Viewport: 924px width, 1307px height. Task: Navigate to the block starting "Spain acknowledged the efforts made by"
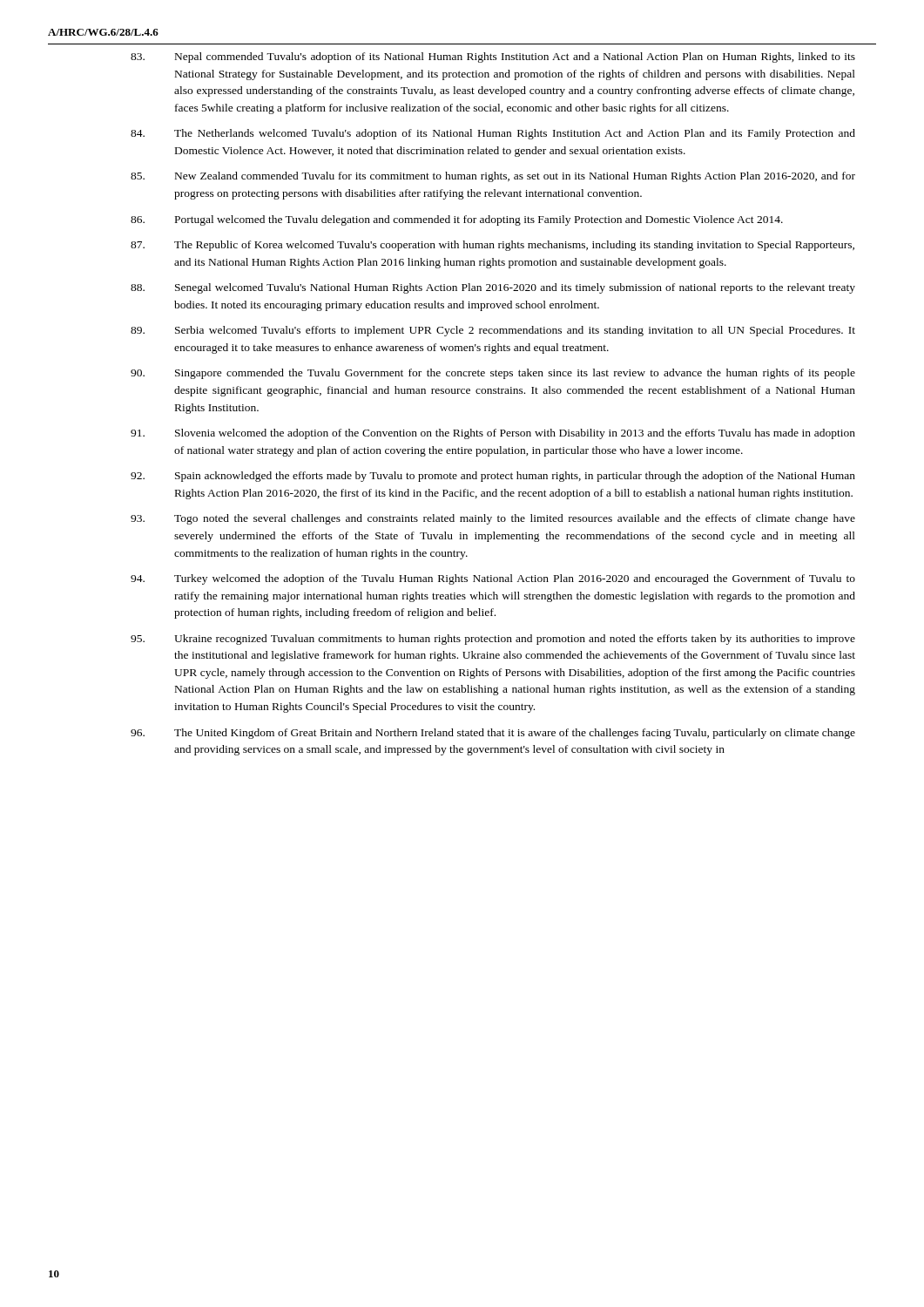coord(493,484)
